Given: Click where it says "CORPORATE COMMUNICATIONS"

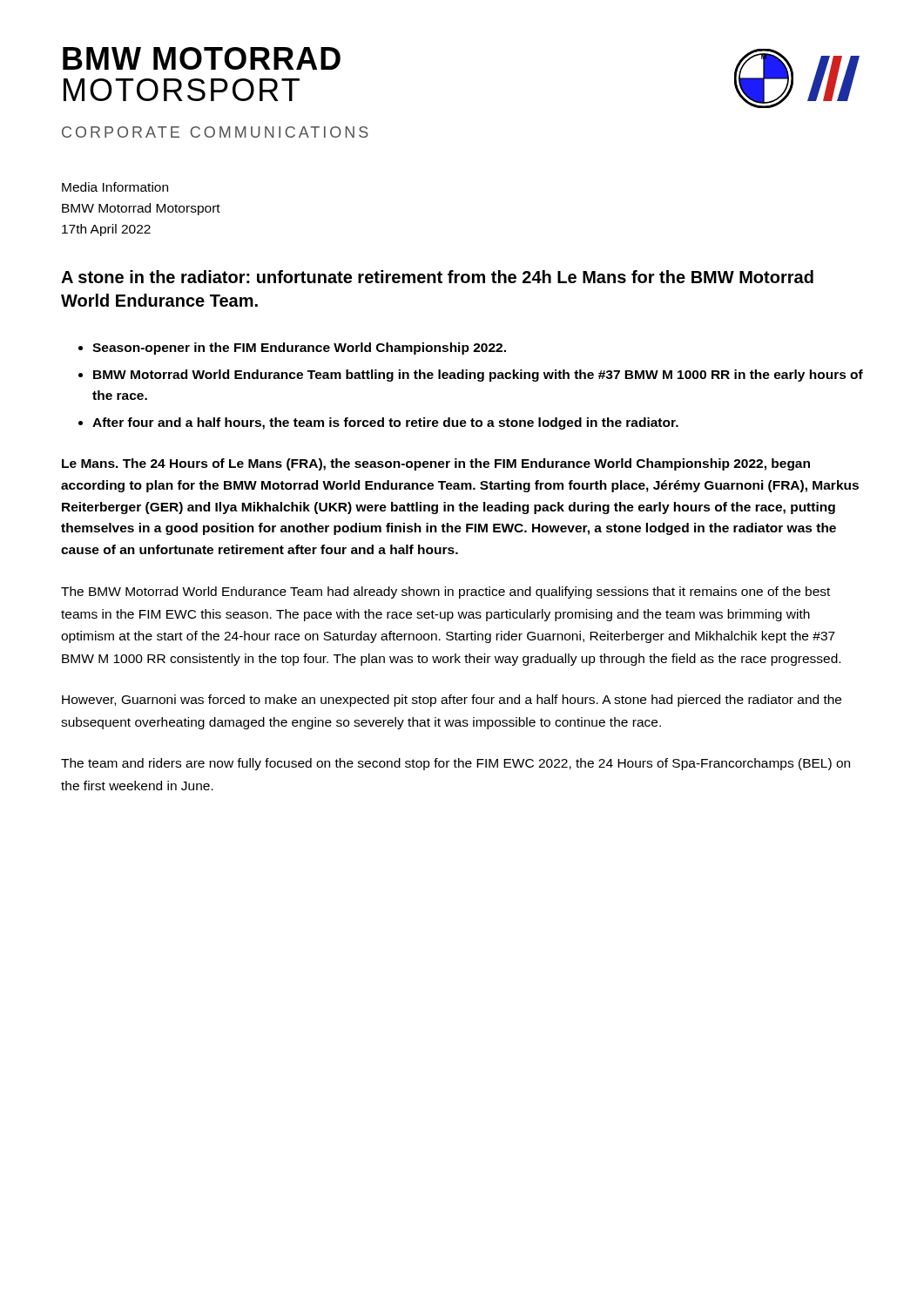Looking at the screenshot, I should coord(216,132).
